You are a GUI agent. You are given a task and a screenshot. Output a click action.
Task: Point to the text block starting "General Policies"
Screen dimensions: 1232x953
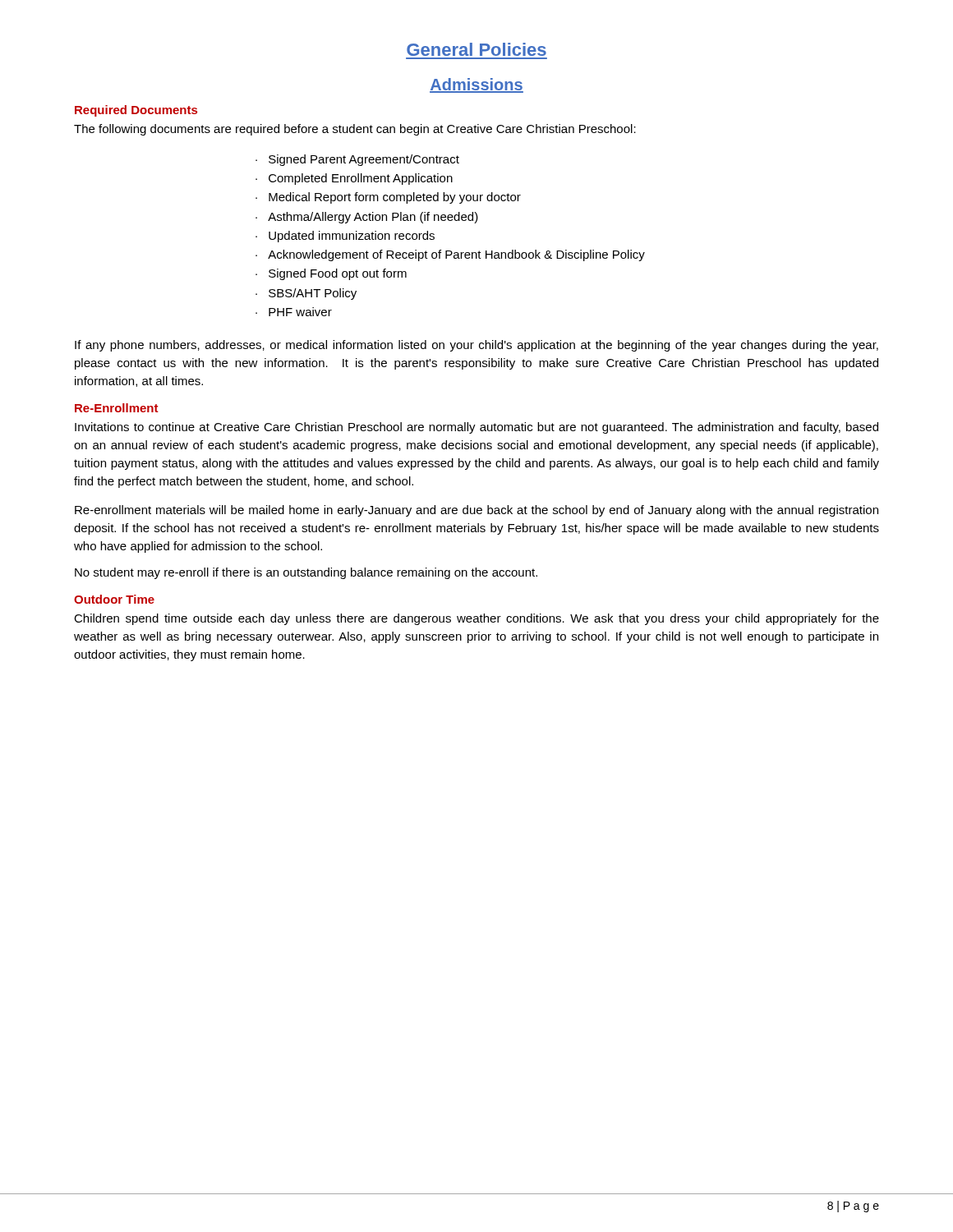click(x=476, y=50)
